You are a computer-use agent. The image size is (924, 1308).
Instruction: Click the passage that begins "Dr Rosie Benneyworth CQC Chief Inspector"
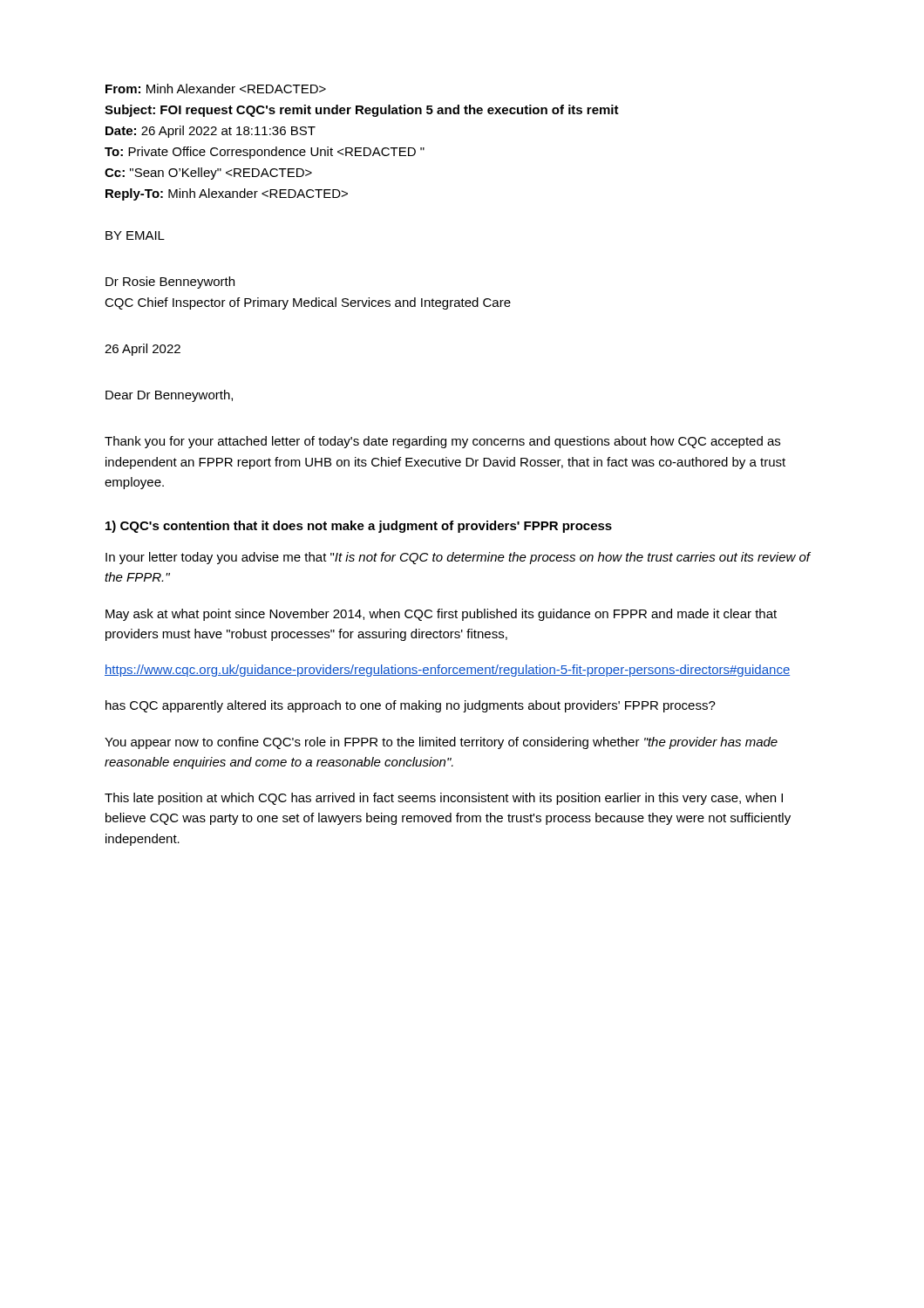tap(308, 292)
